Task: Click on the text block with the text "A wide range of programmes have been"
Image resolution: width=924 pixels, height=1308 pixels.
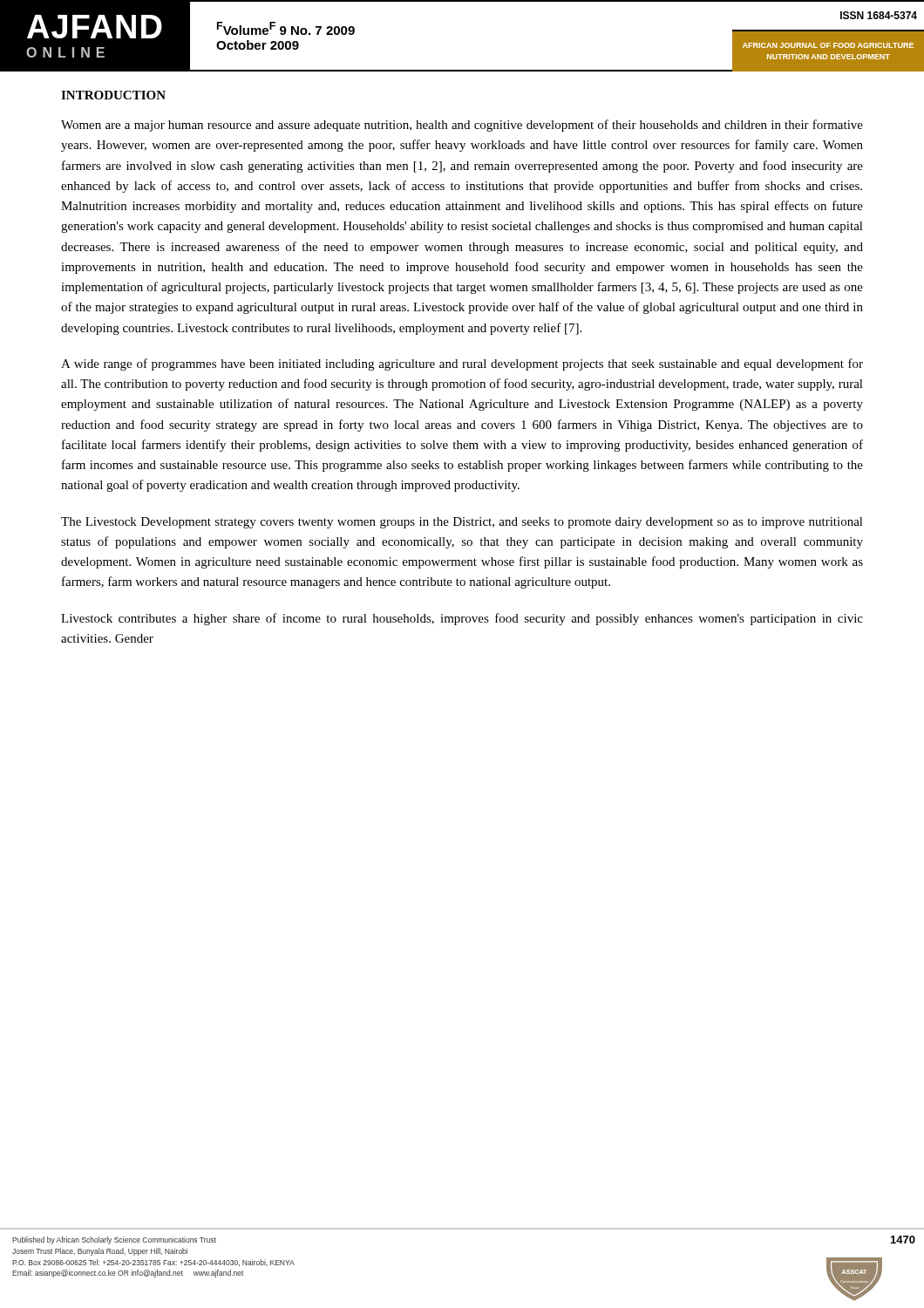Action: [462, 424]
